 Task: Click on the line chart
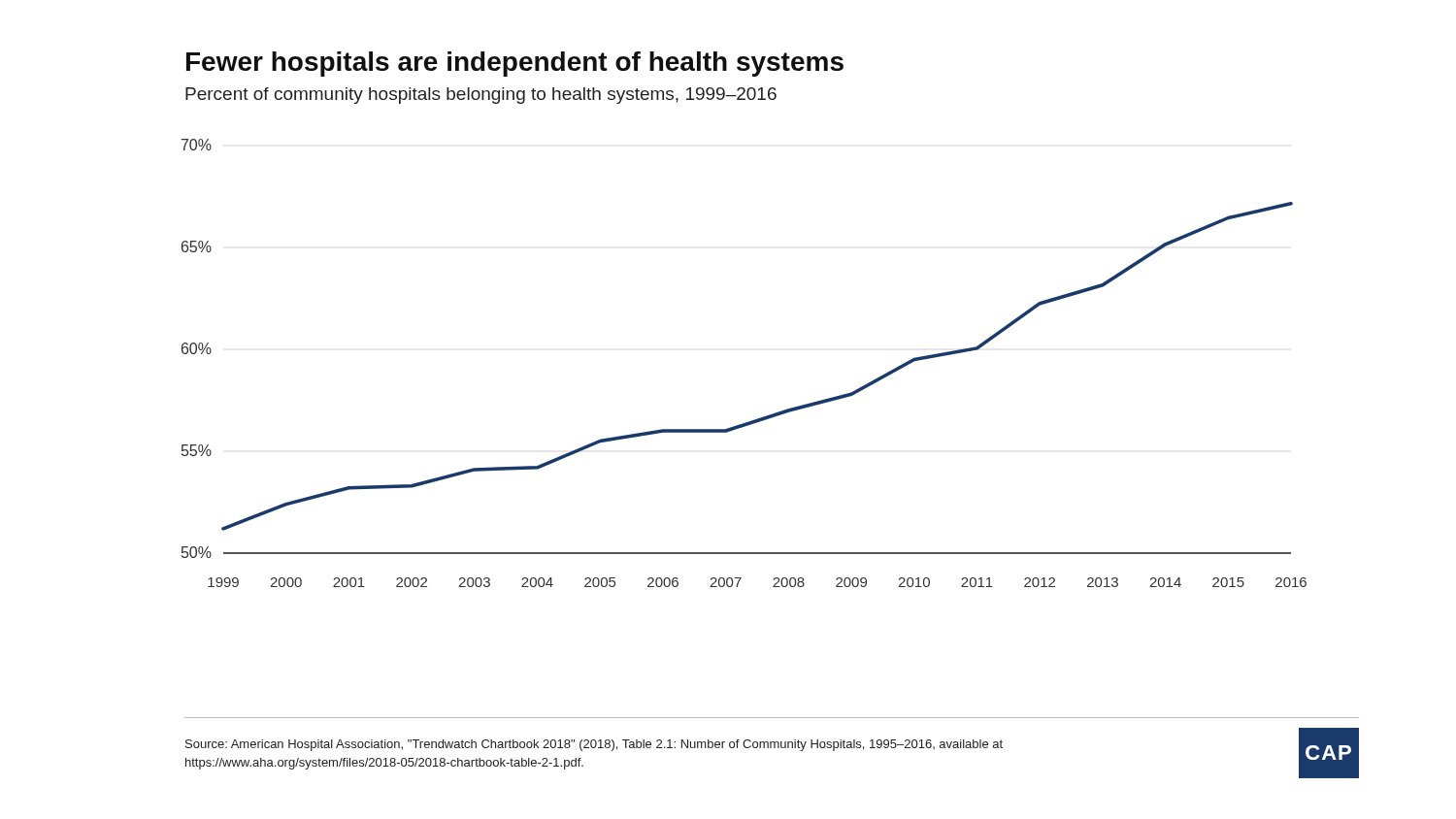(x=728, y=378)
